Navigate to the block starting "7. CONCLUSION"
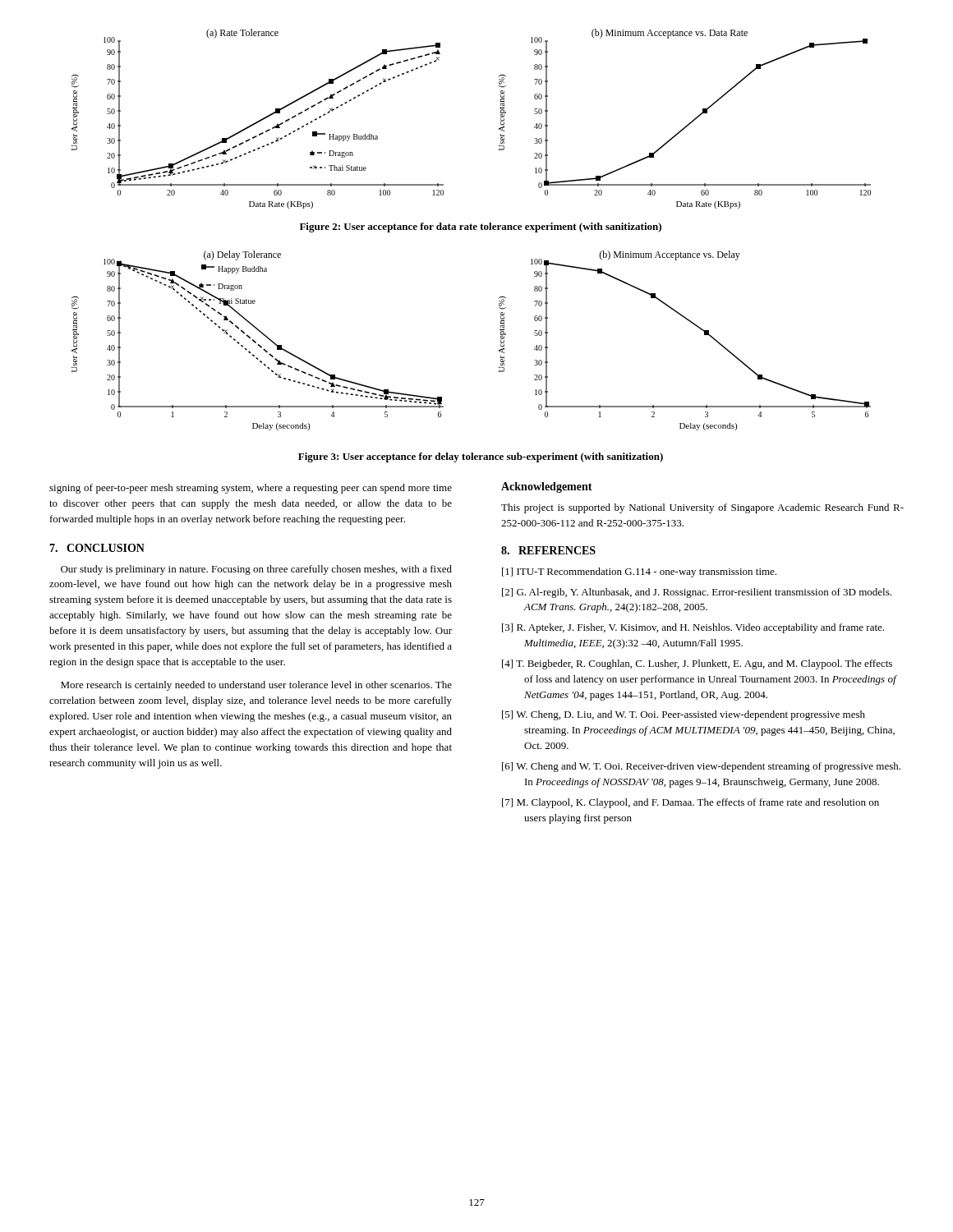Screen dimensions: 1232x953 tap(97, 548)
